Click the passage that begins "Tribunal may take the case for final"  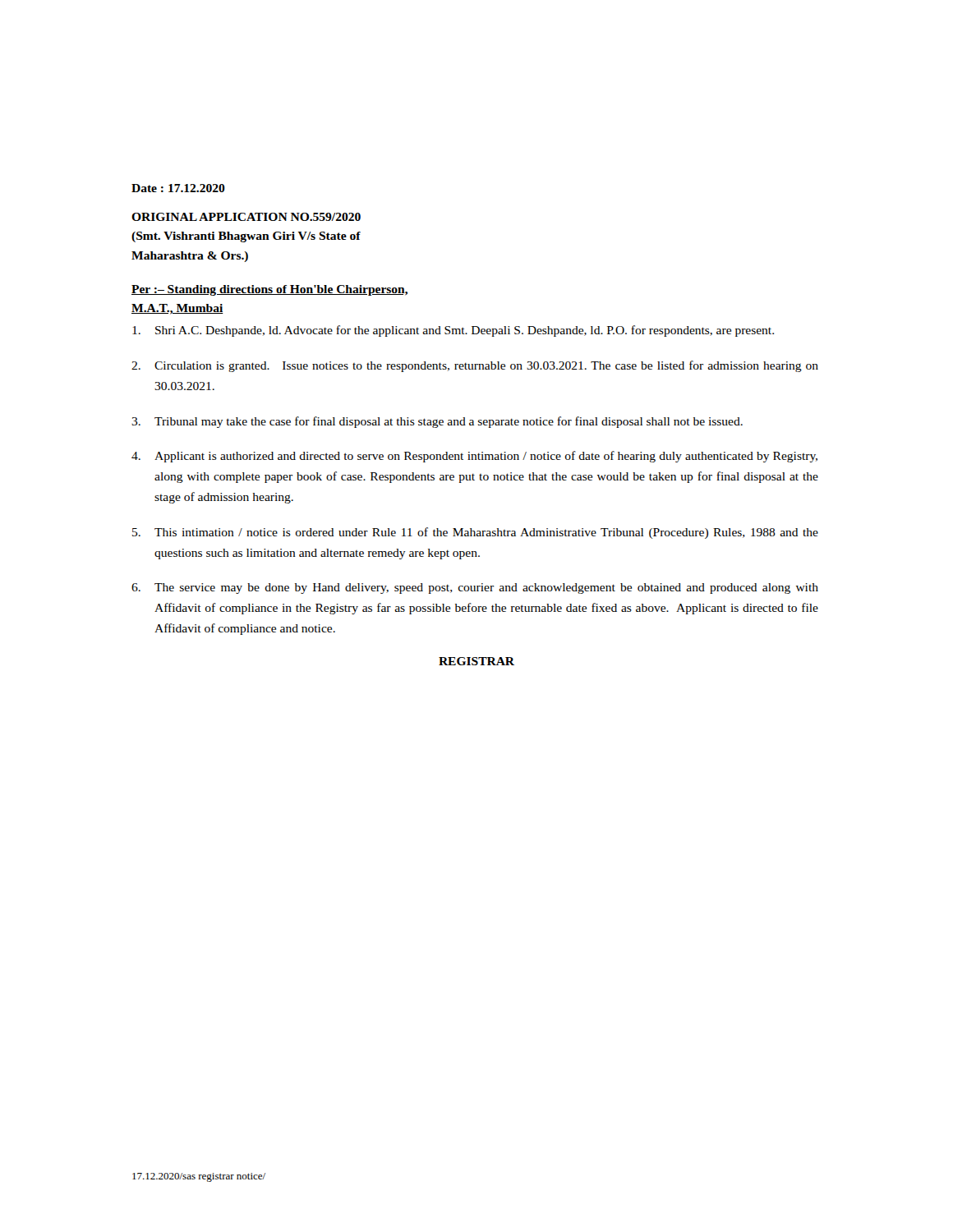(475, 421)
